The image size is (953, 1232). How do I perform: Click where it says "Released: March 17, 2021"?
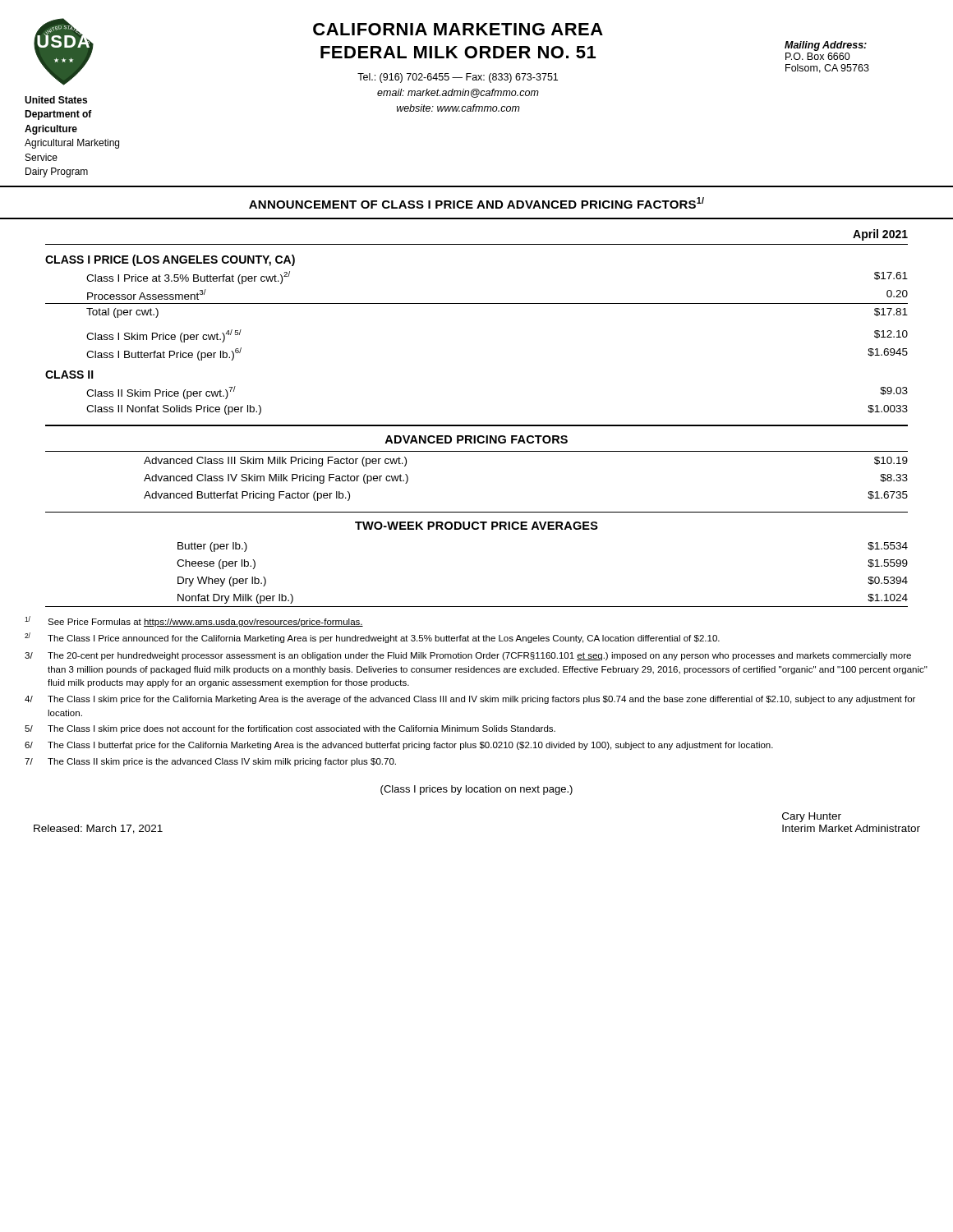(98, 829)
